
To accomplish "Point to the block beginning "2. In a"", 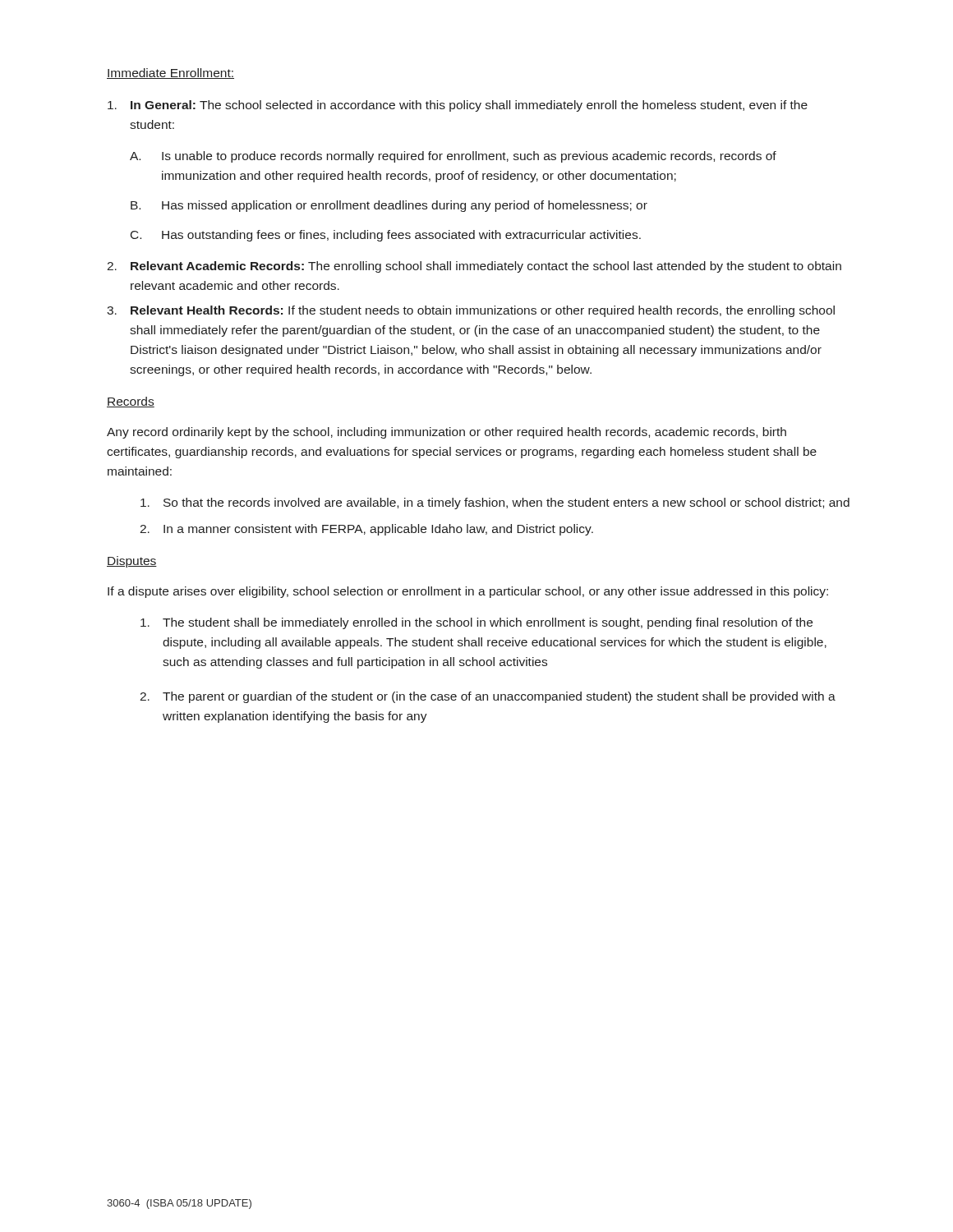I will [x=497, y=529].
